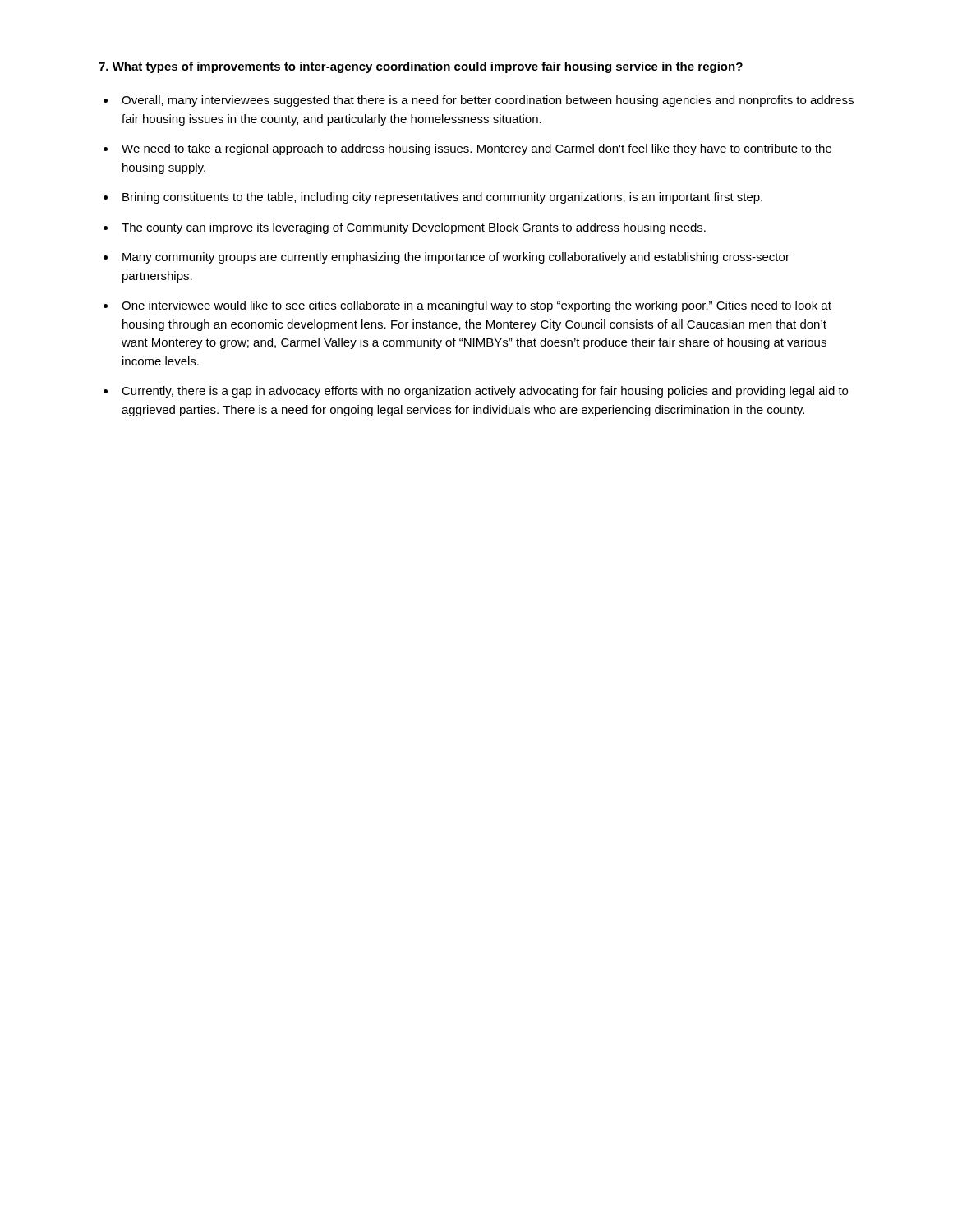Click on the element starting "7. What types of improvements to"
Viewport: 953px width, 1232px height.
pyautogui.click(x=421, y=66)
